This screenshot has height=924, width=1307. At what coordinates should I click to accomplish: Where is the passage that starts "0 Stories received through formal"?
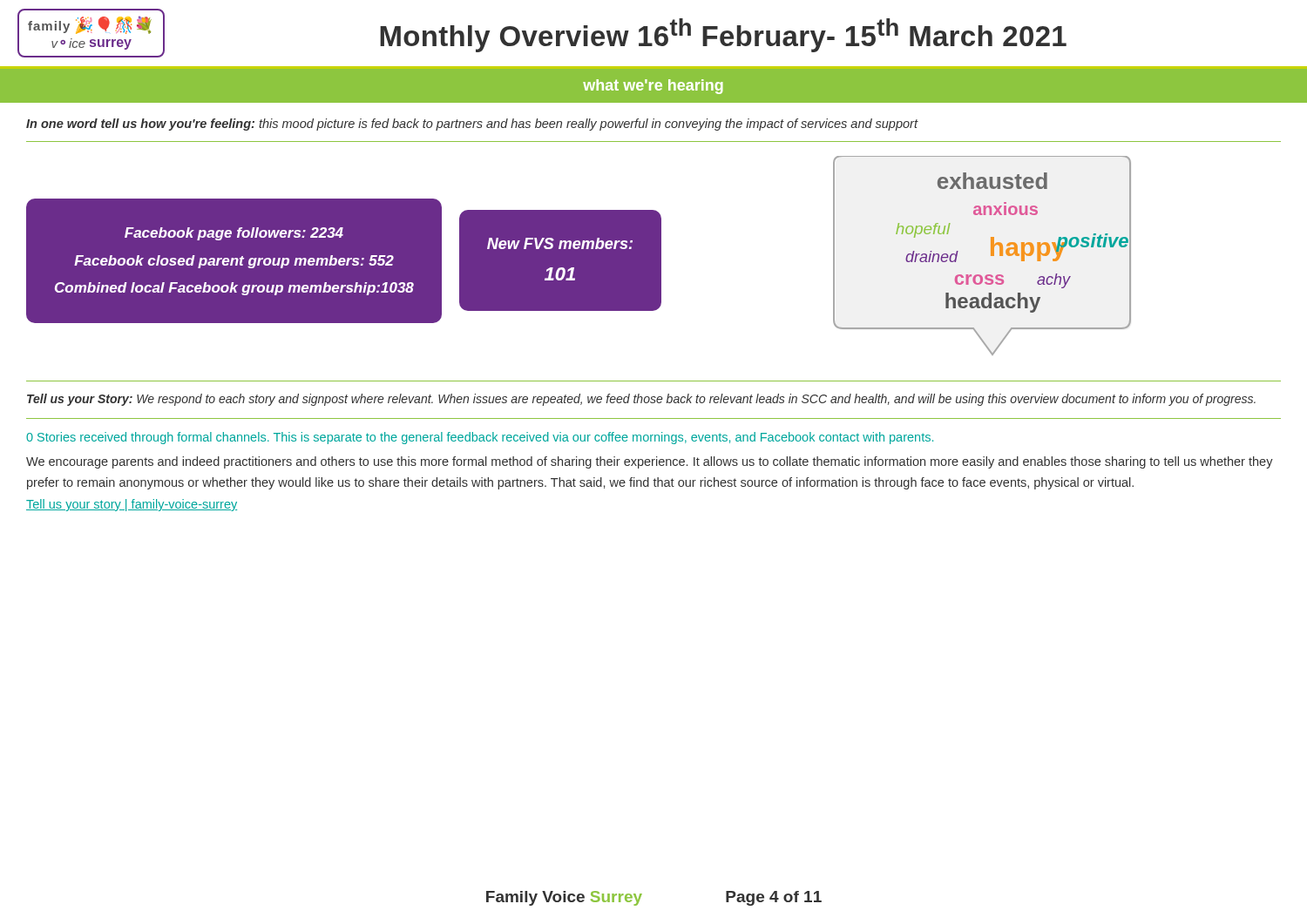pyautogui.click(x=480, y=437)
